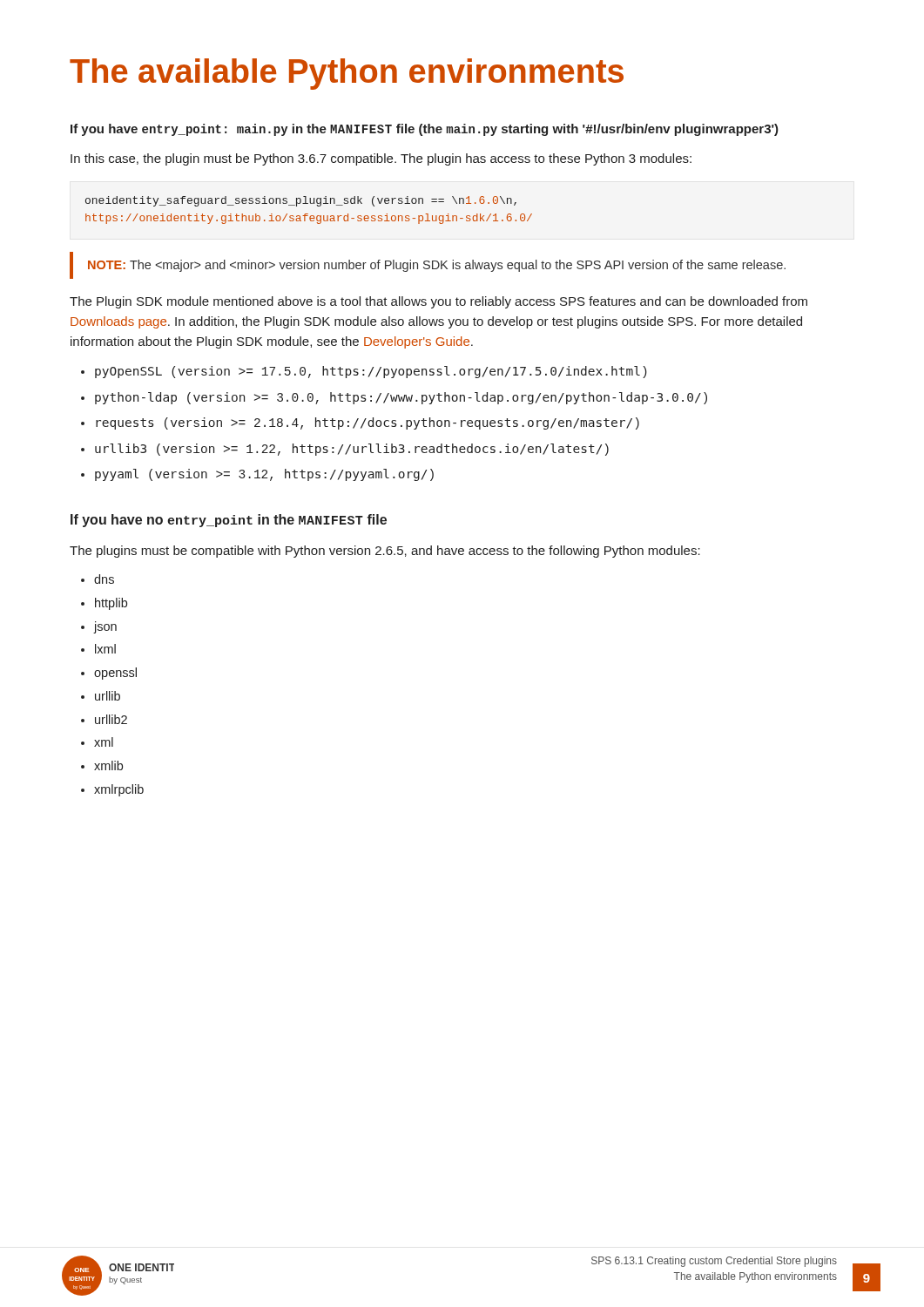
Task: Locate the block of text that opens with "In this case, the plugin"
Action: click(462, 158)
